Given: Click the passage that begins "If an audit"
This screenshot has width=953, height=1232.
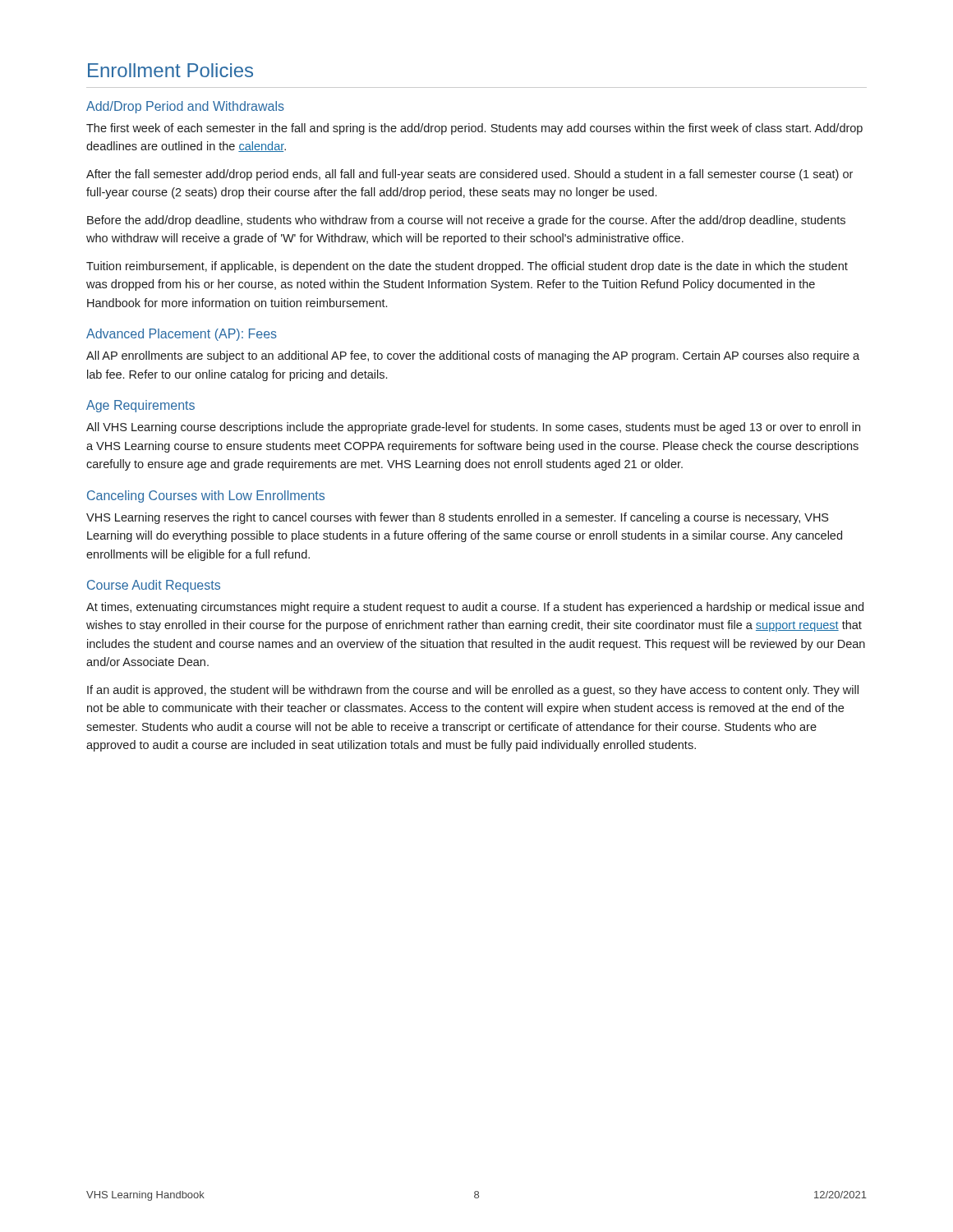Looking at the screenshot, I should coord(473,718).
